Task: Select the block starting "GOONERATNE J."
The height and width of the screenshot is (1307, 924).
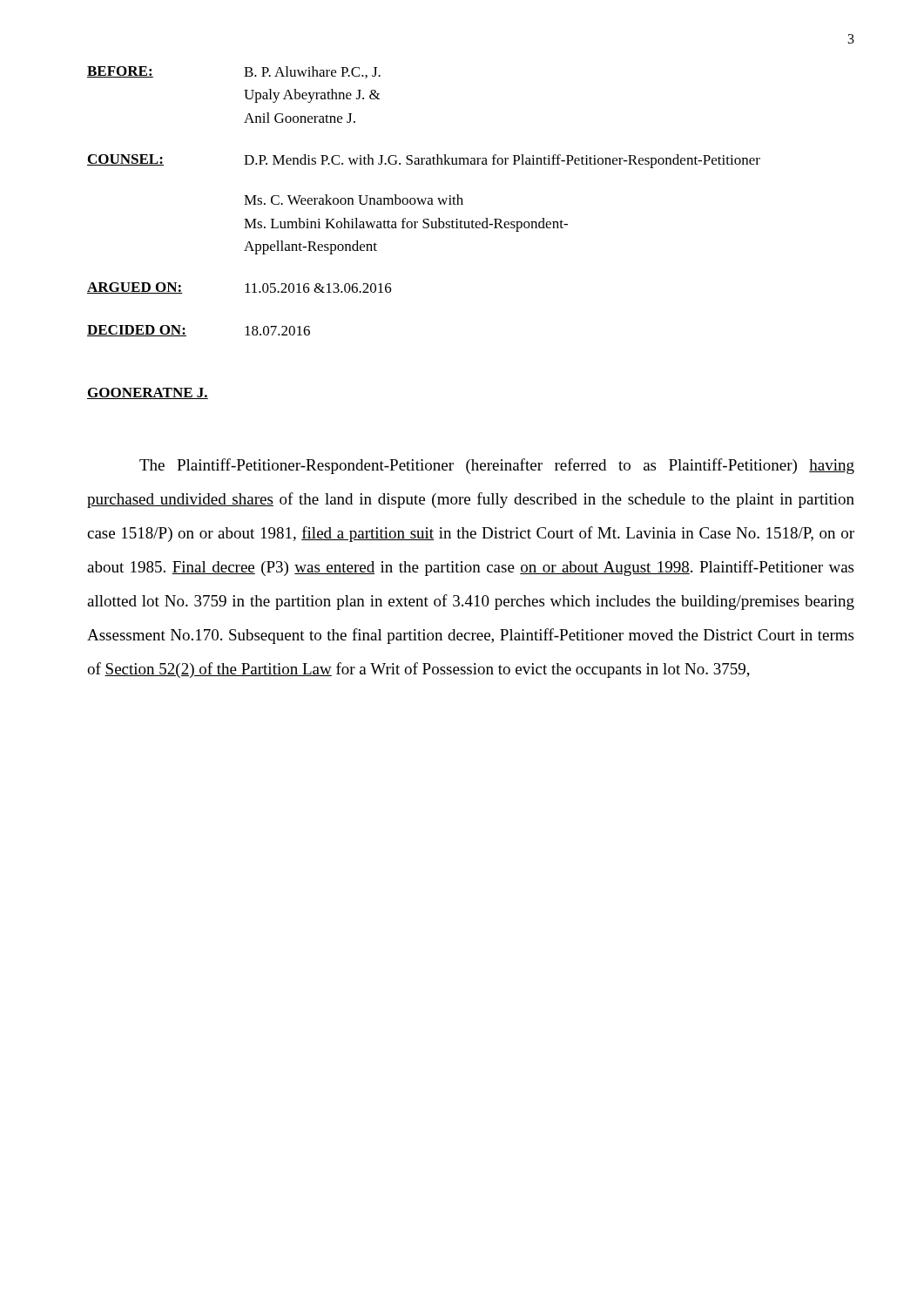Action: coord(147,393)
